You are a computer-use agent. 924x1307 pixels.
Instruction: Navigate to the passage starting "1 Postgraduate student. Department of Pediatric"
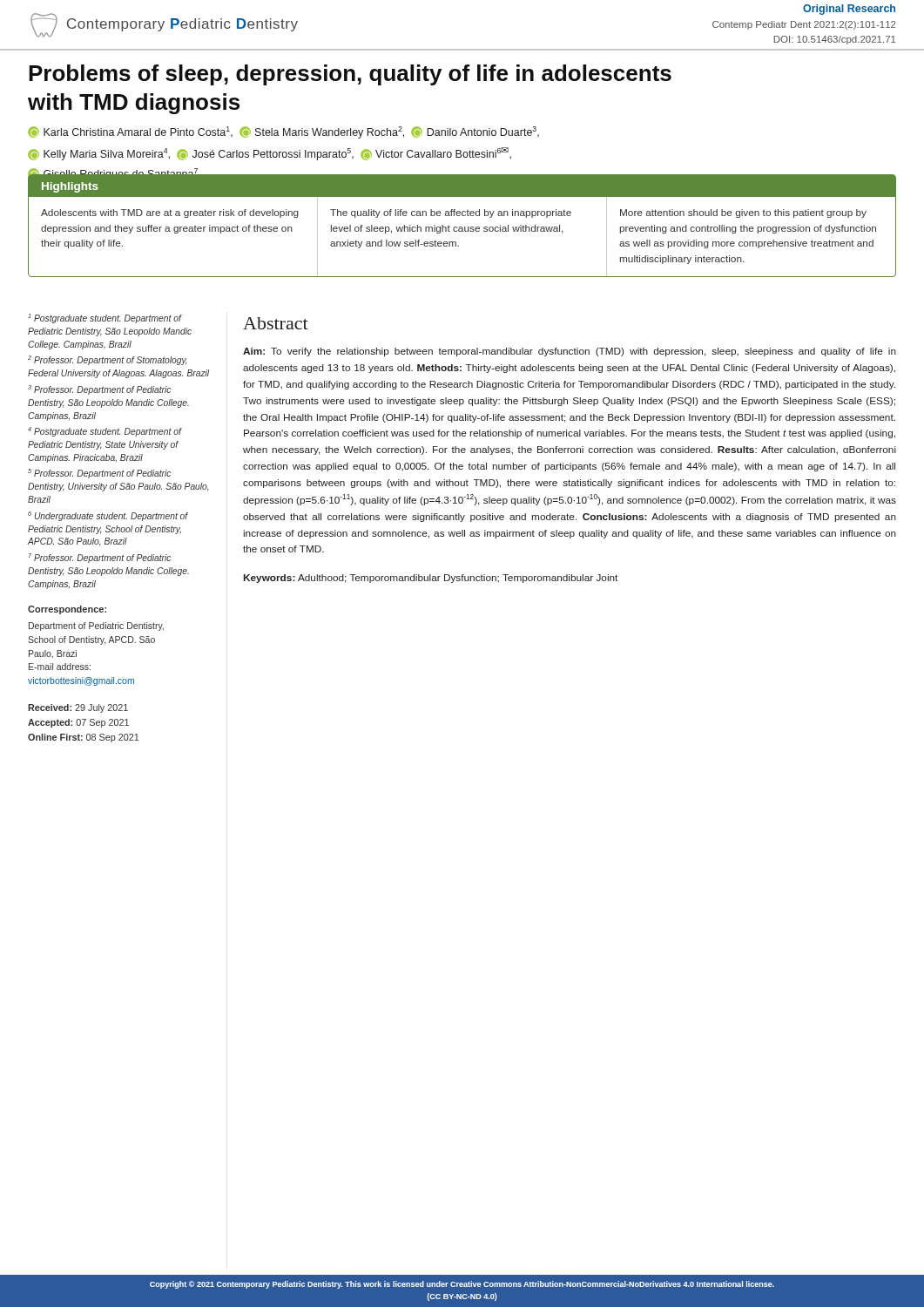coord(119,451)
